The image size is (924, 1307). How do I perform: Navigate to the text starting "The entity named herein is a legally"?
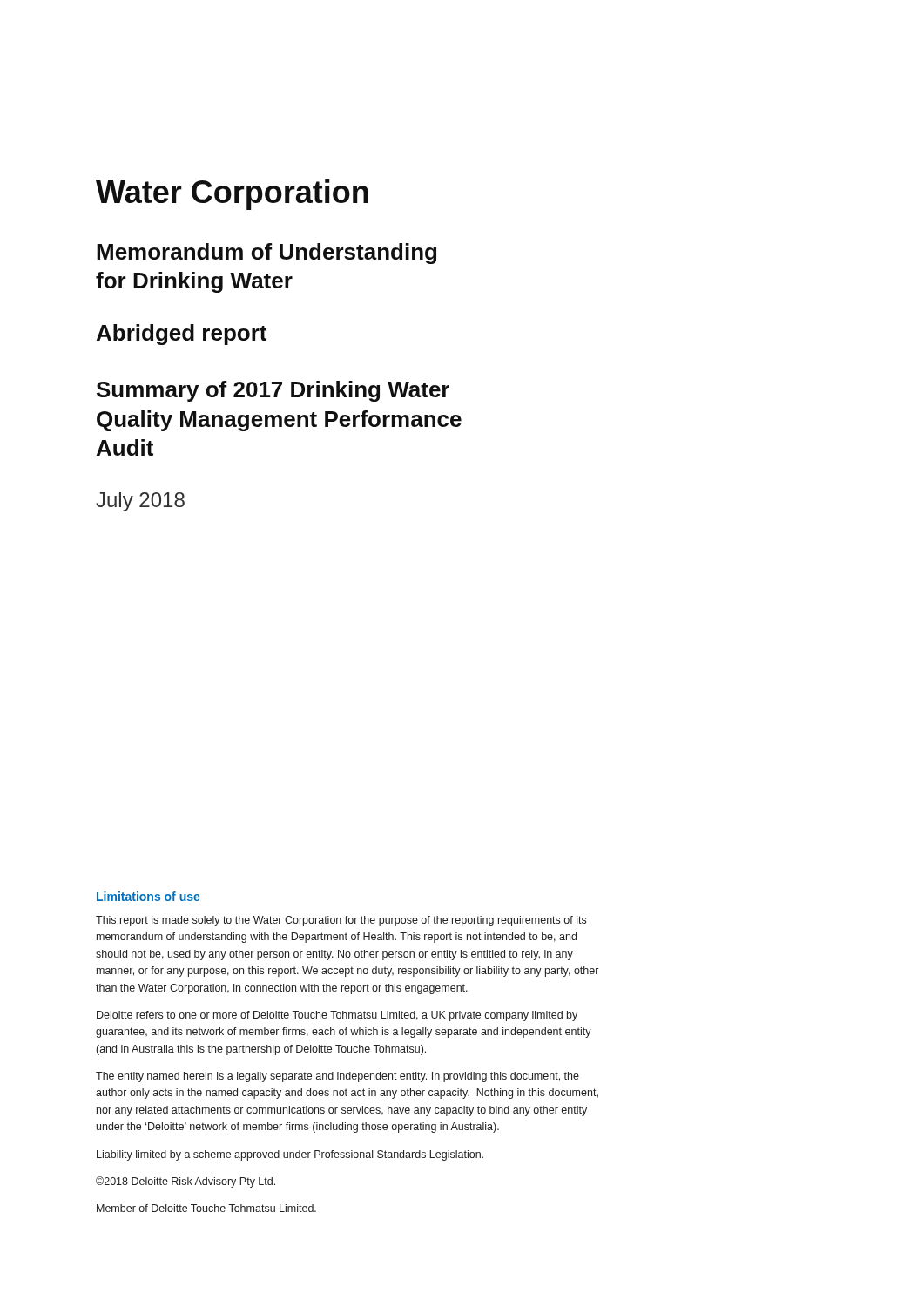(x=348, y=1102)
